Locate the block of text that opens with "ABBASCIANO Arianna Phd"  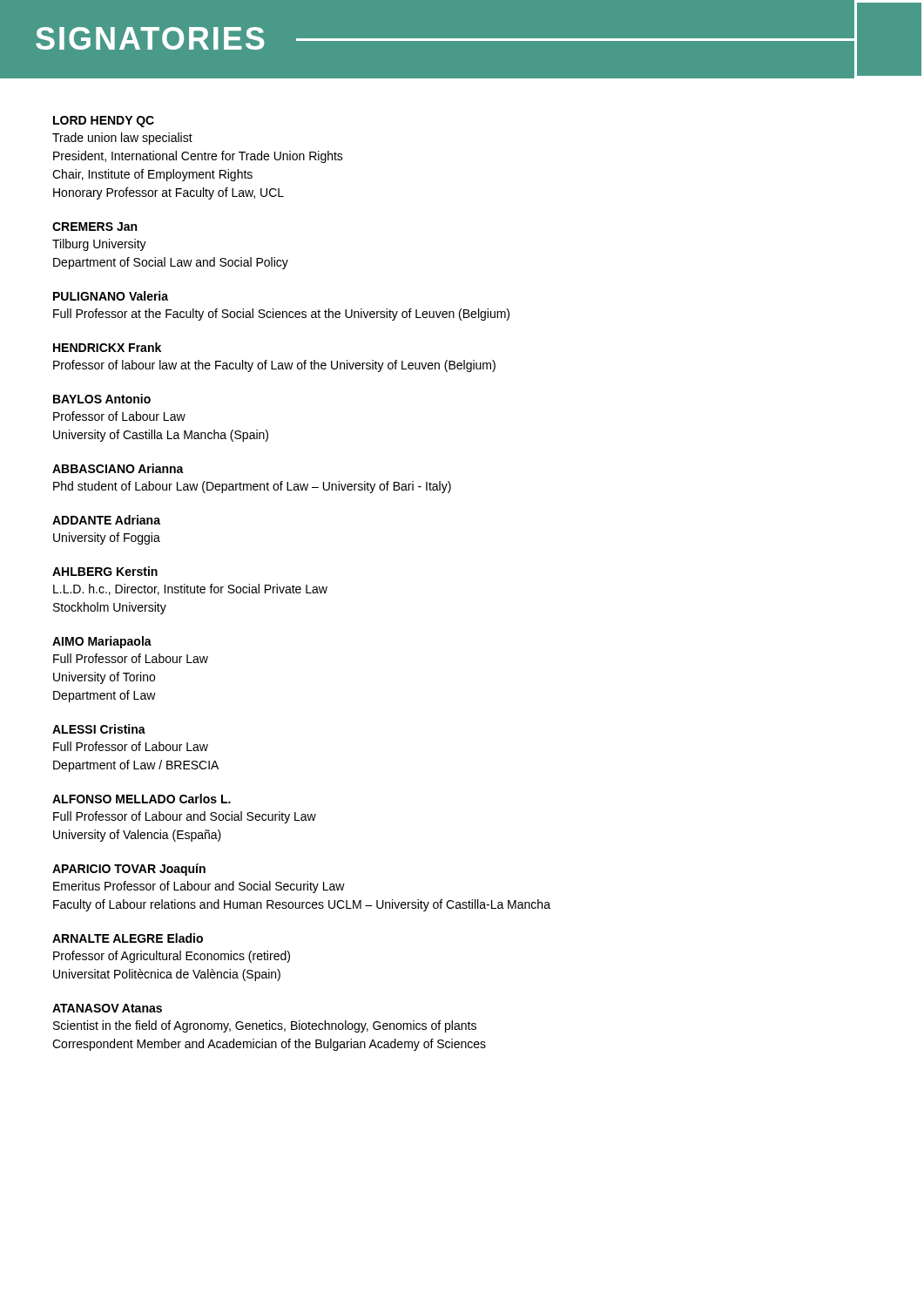[118, 468]
